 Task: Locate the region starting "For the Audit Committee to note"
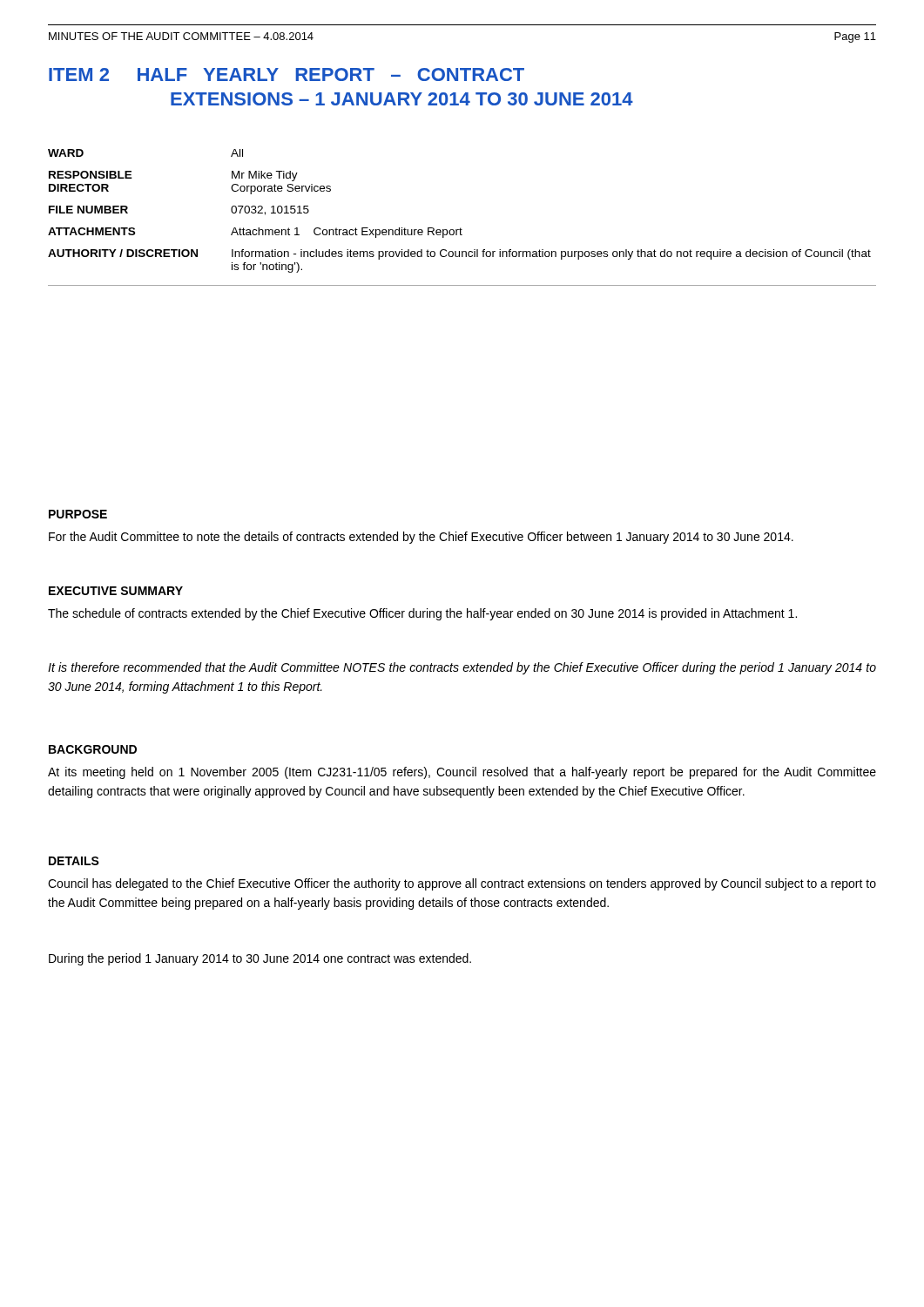tap(462, 538)
